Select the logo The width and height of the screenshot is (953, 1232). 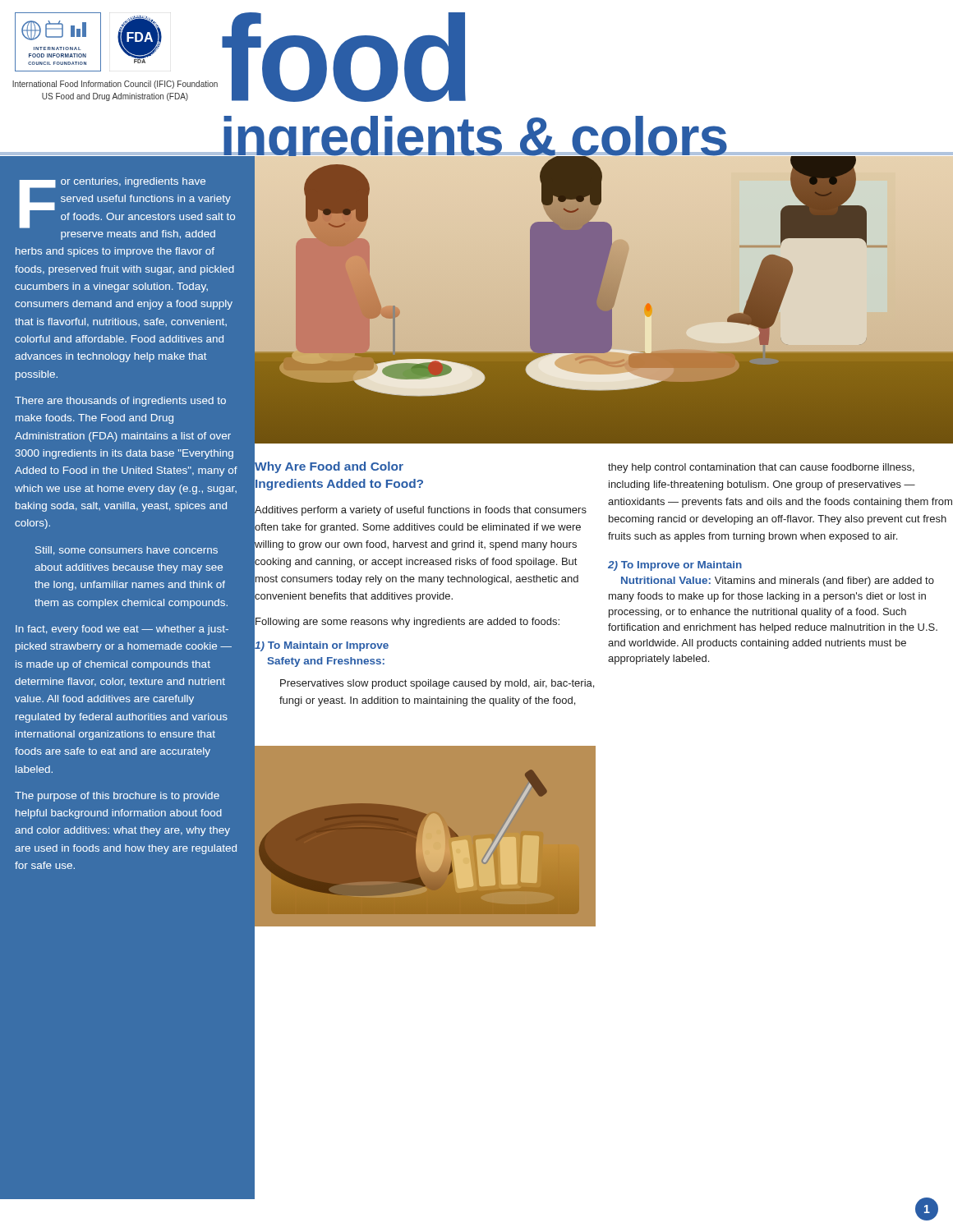93,42
